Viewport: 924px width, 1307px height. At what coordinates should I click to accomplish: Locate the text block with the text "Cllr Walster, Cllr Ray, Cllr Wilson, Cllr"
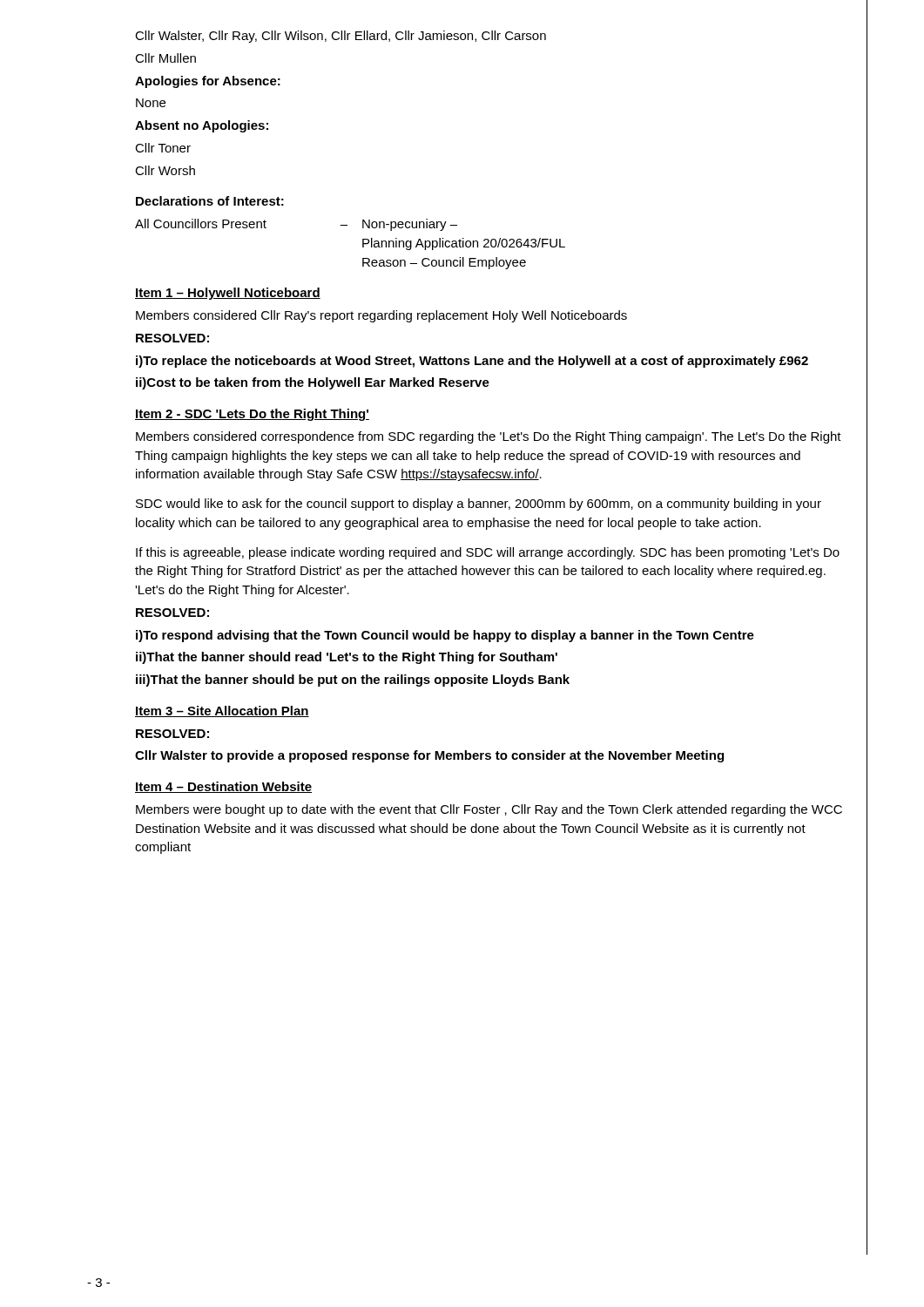(x=495, y=47)
